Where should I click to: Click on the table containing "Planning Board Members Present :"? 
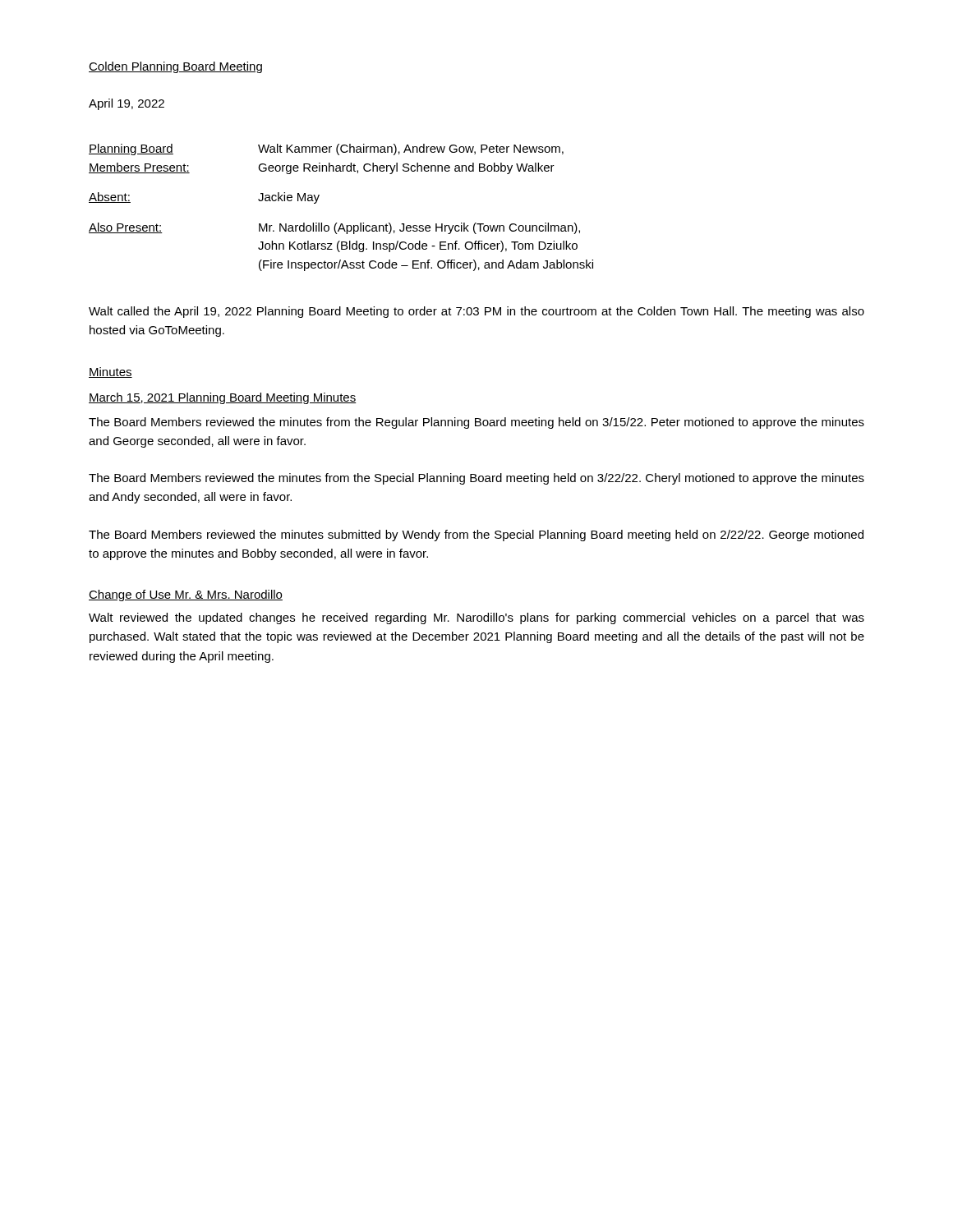pos(476,212)
